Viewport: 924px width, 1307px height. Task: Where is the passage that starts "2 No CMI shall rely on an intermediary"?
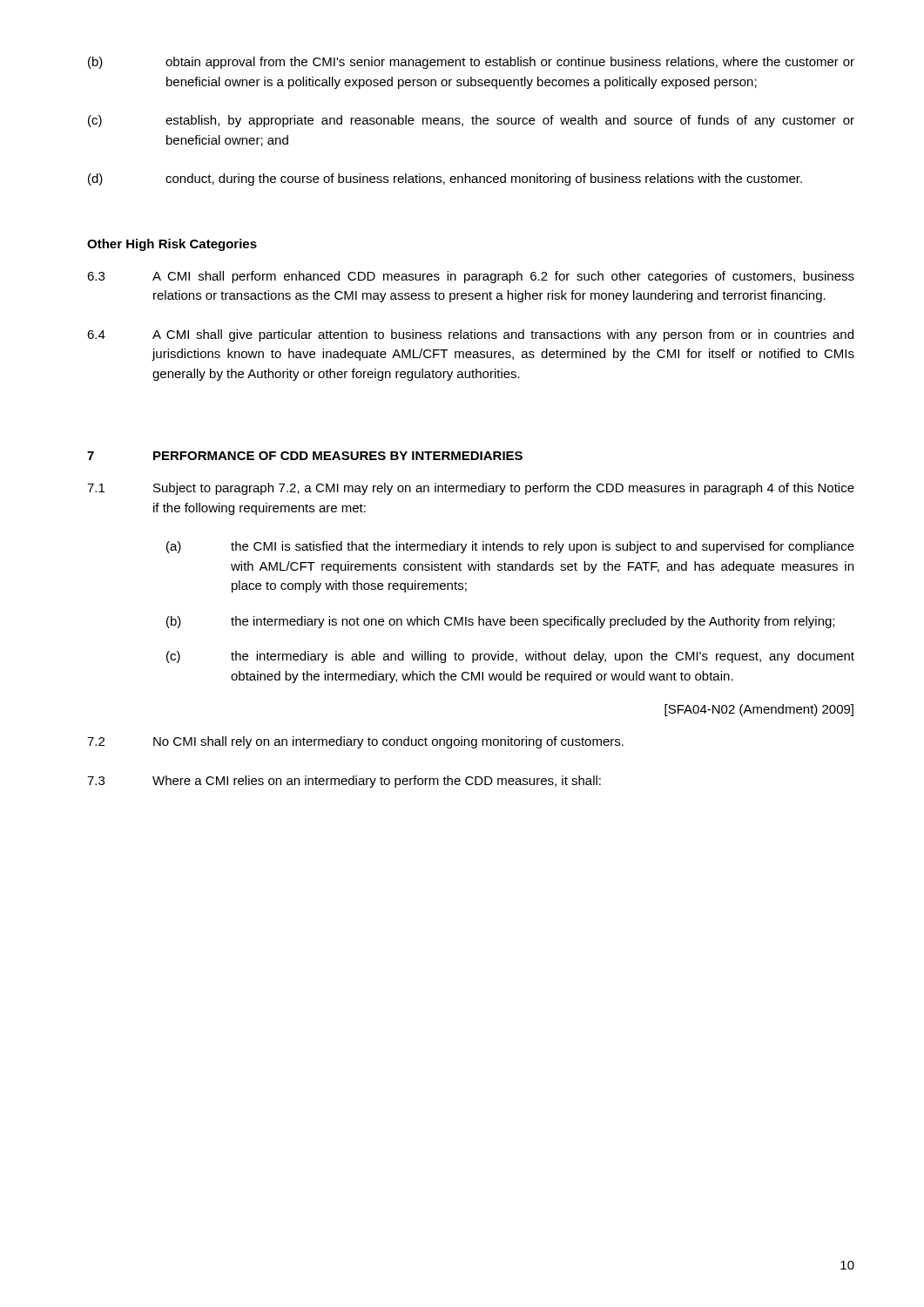471,742
